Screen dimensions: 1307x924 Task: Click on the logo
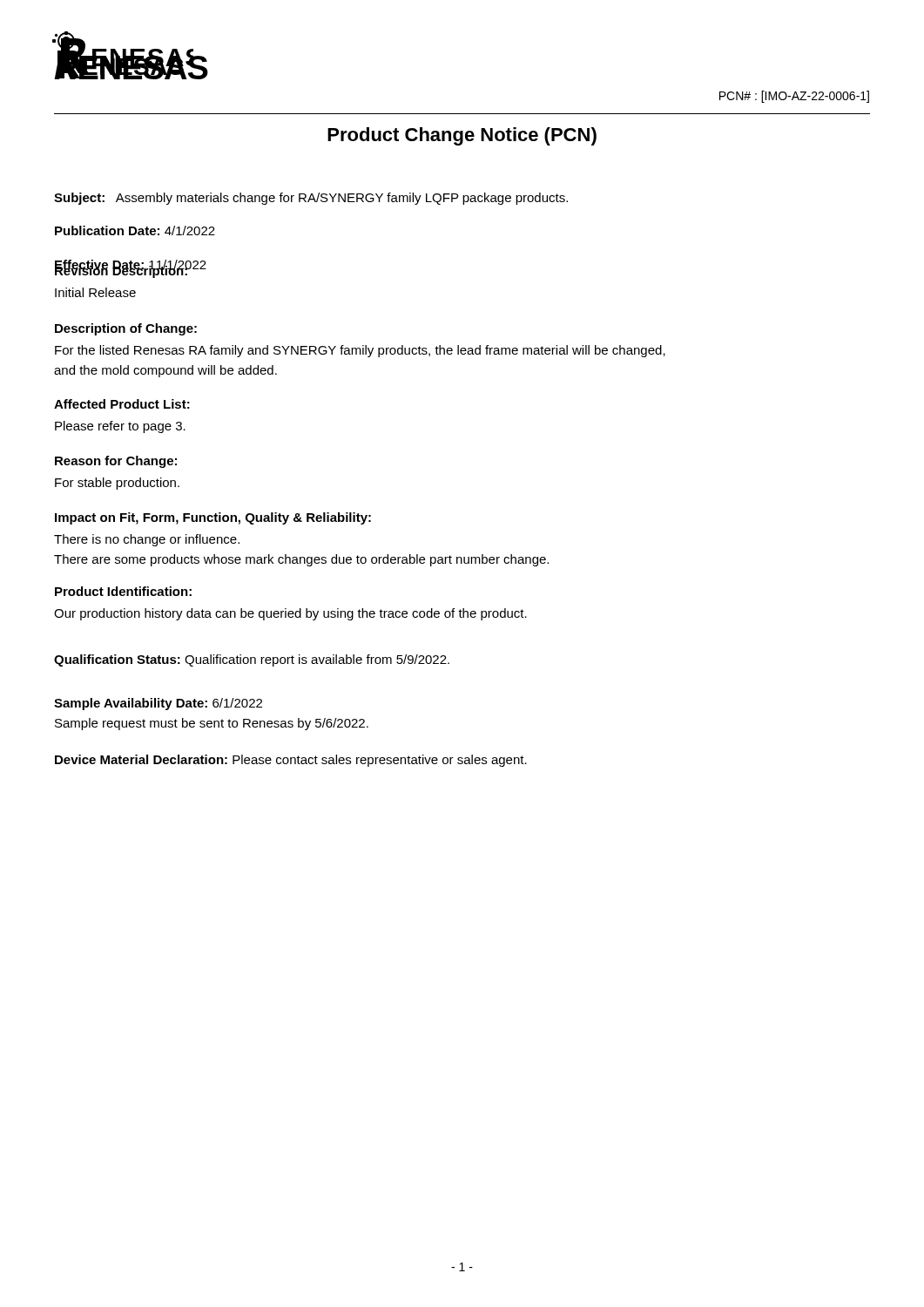click(x=139, y=57)
